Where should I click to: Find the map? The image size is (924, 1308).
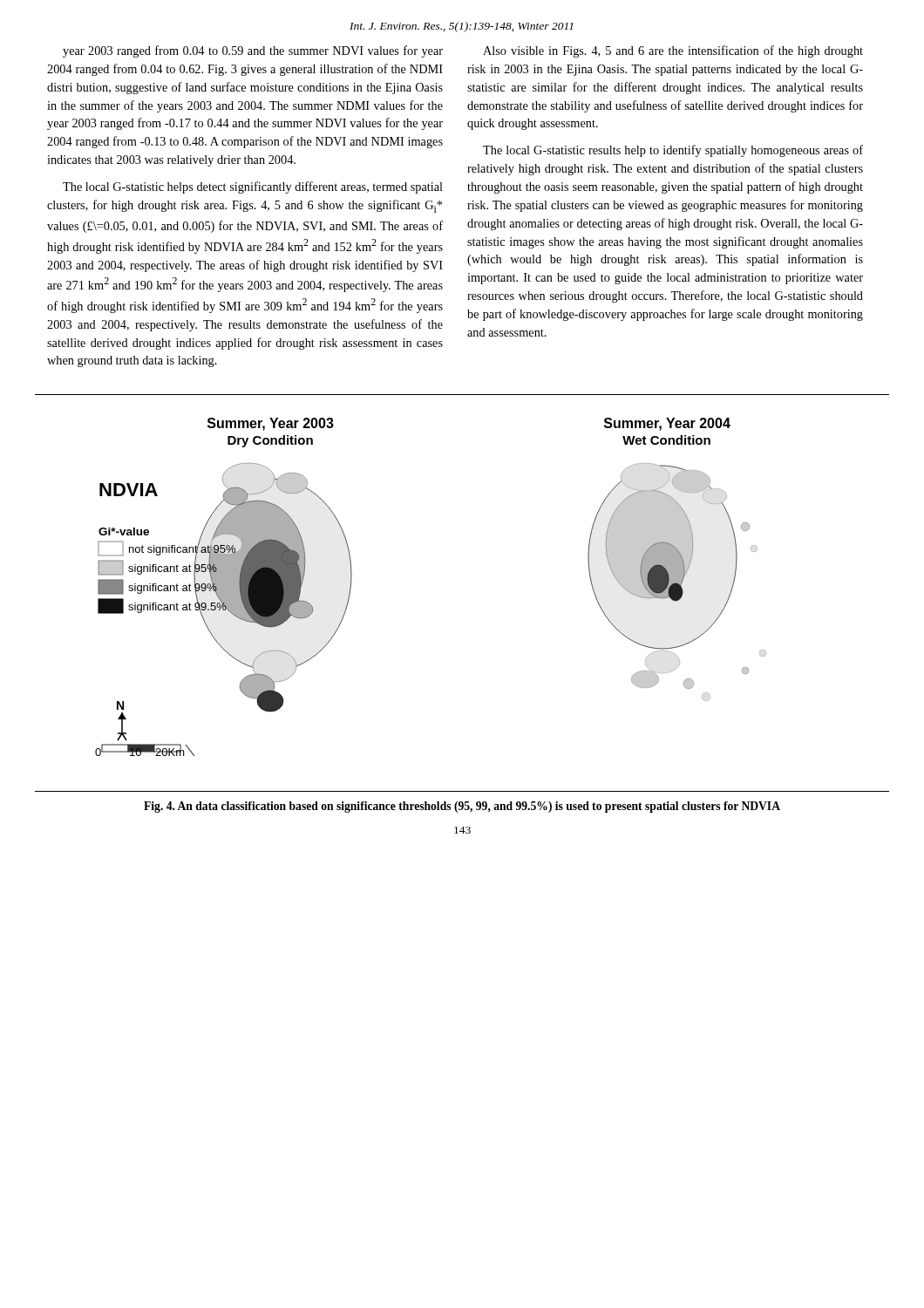pos(462,594)
